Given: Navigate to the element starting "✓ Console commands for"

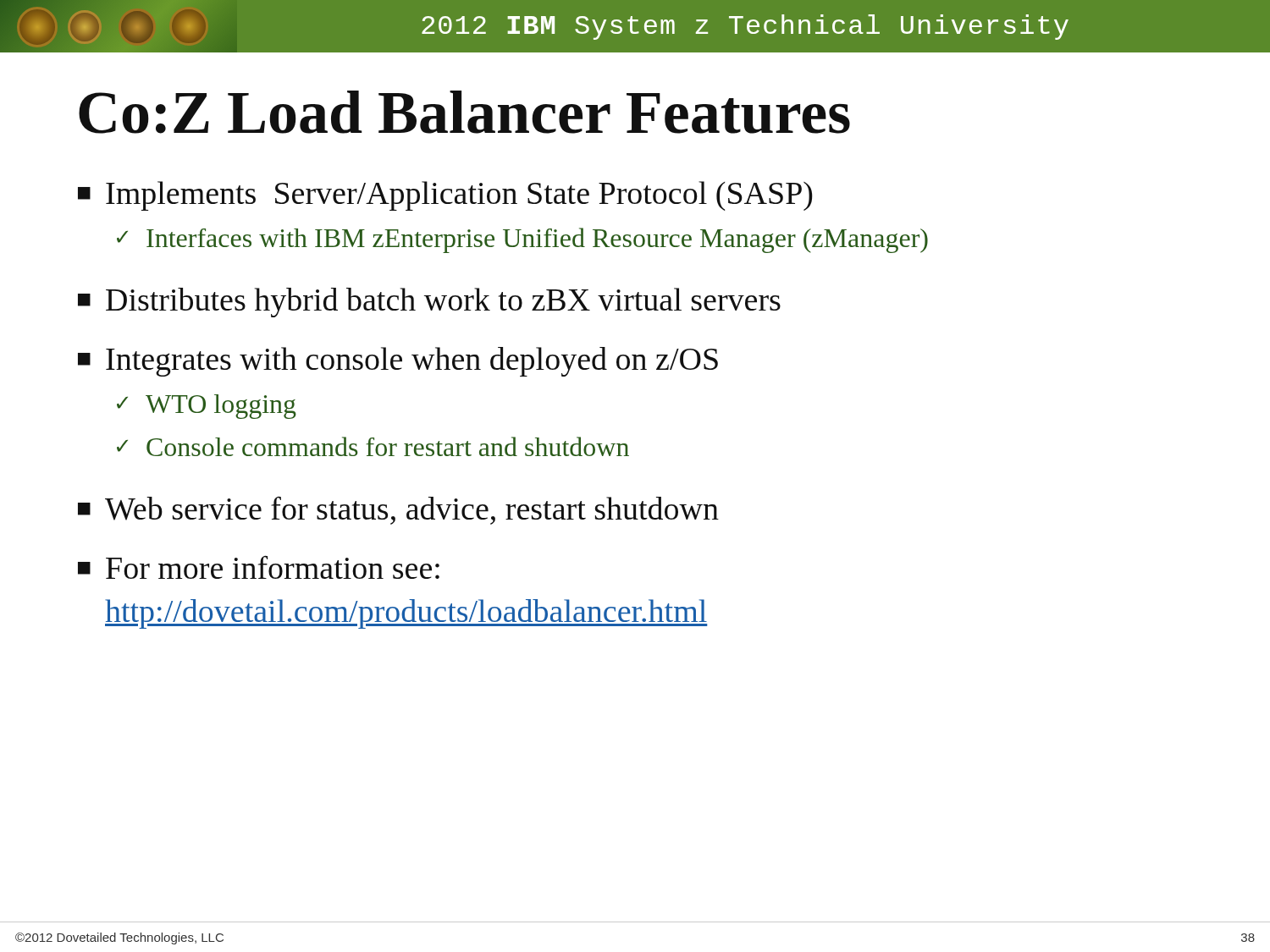Looking at the screenshot, I should click(371, 447).
